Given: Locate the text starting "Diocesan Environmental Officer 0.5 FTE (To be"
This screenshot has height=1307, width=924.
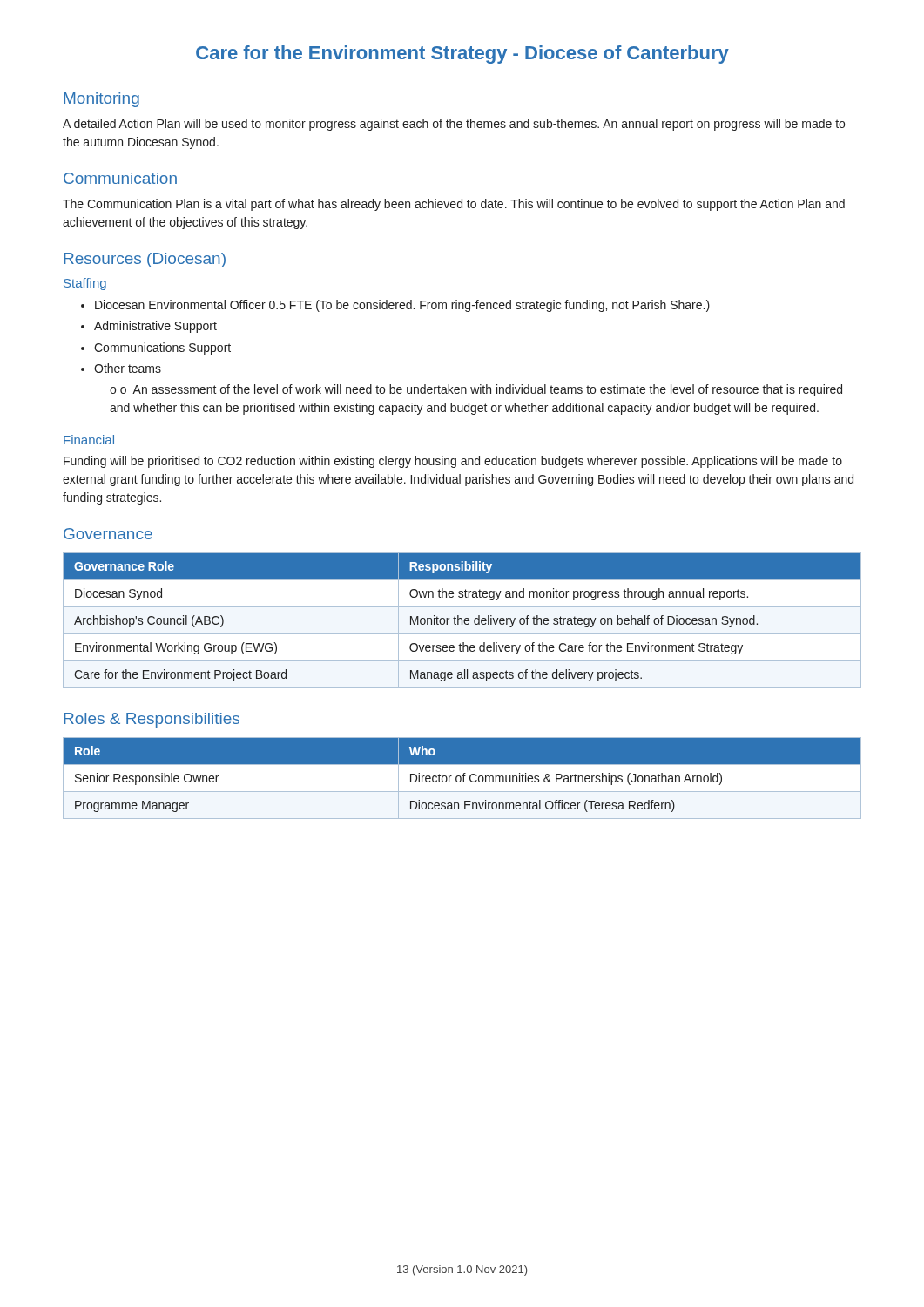Looking at the screenshot, I should (470, 305).
